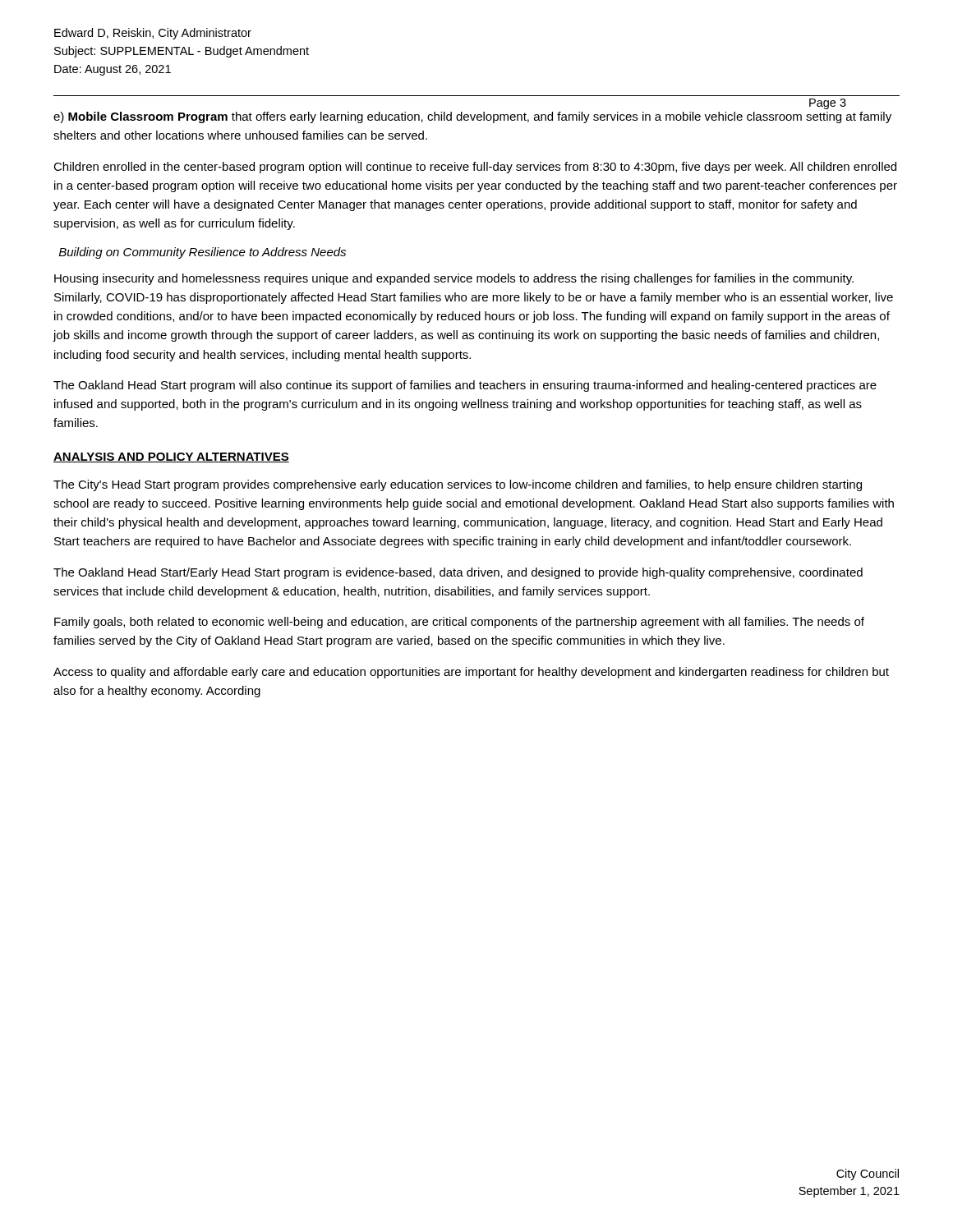Select the region starting "ANALYSIS AND POLICY ALTERNATIVES"
953x1232 pixels.
coord(171,456)
